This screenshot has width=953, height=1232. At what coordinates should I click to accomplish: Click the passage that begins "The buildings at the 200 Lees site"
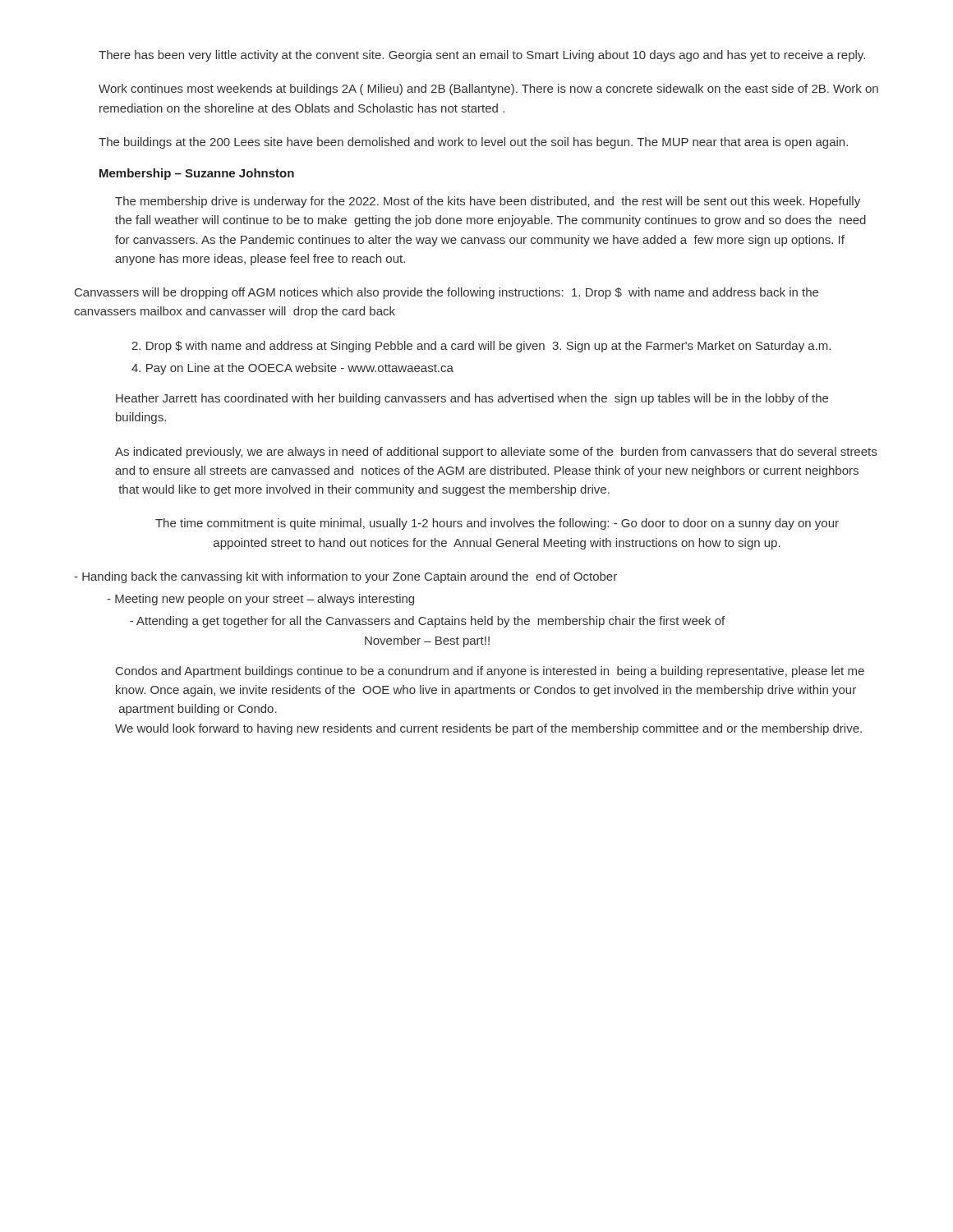click(474, 141)
